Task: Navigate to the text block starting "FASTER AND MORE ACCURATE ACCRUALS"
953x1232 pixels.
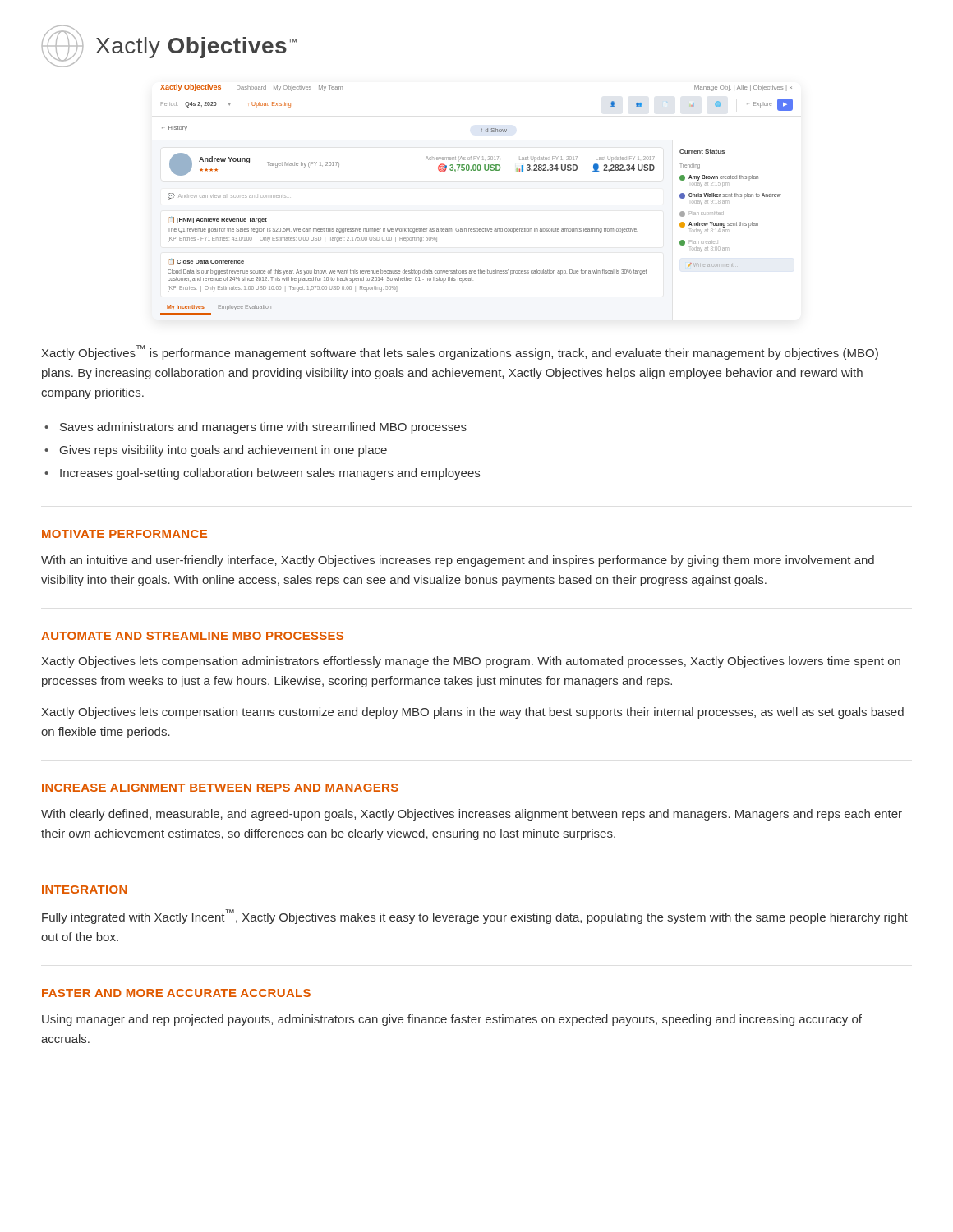Action: coord(176,993)
